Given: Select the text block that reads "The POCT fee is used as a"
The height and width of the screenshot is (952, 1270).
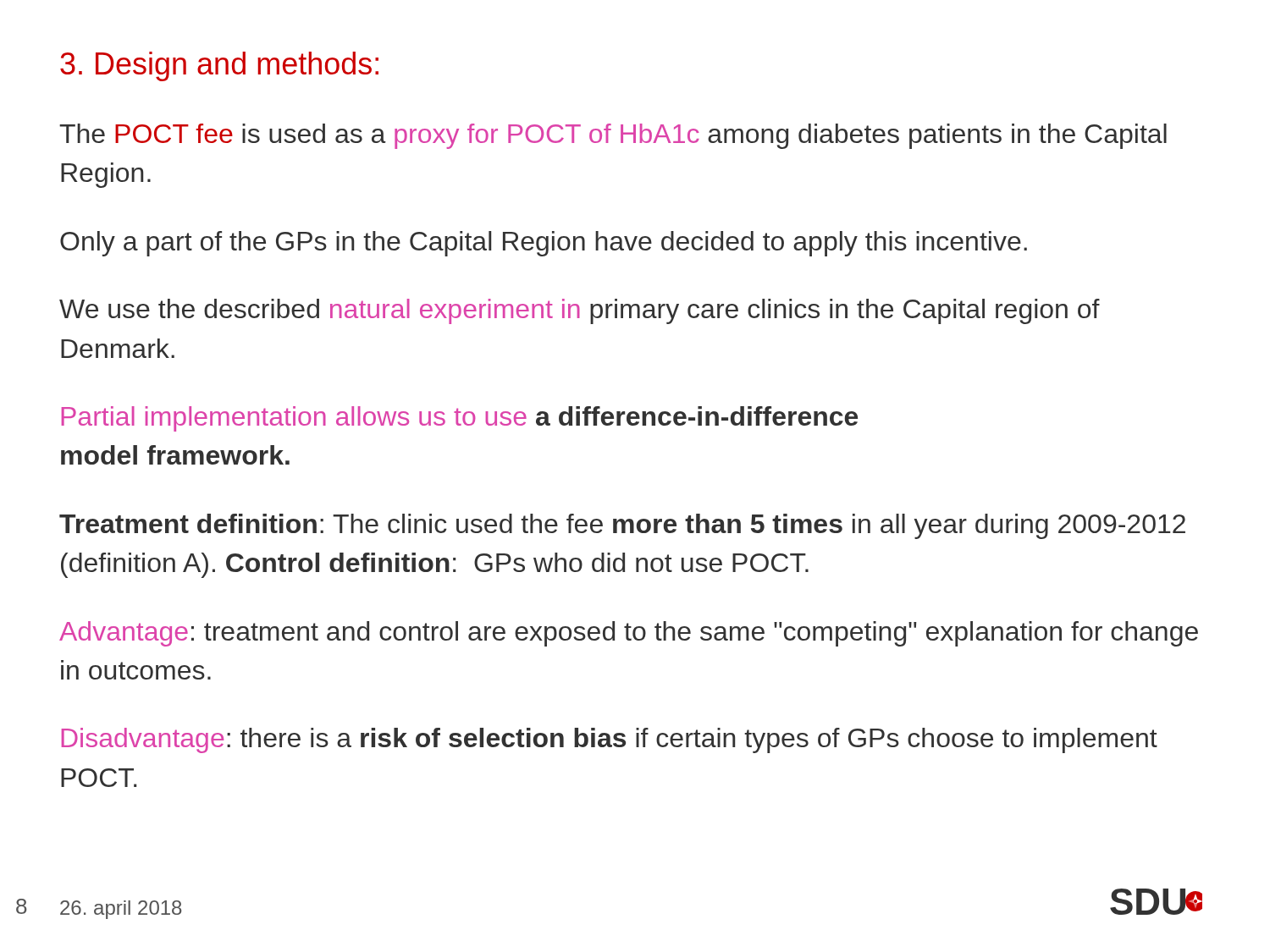Looking at the screenshot, I should coord(614,153).
